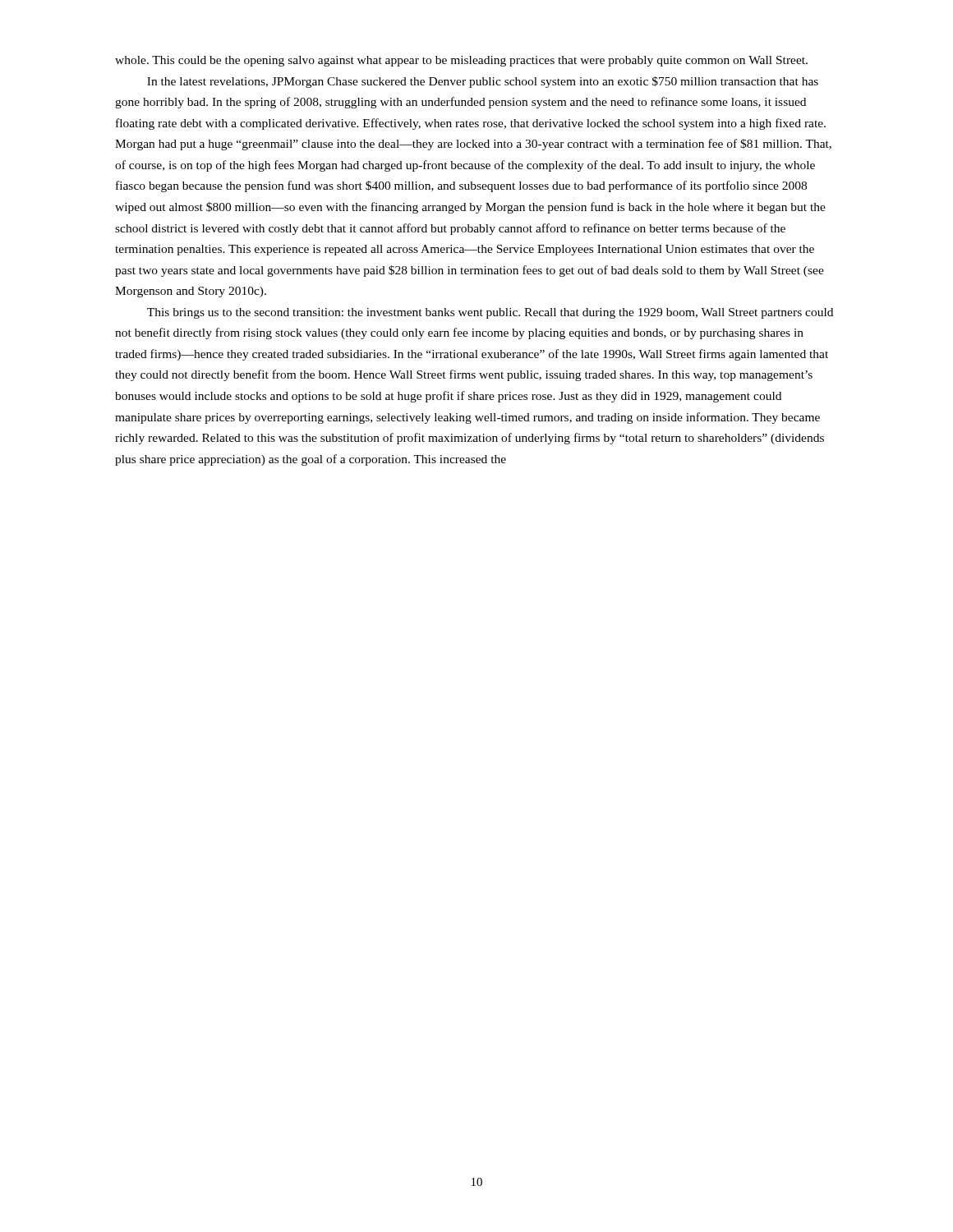Locate the element starting "This brings us"
This screenshot has height=1232, width=953.
476,385
